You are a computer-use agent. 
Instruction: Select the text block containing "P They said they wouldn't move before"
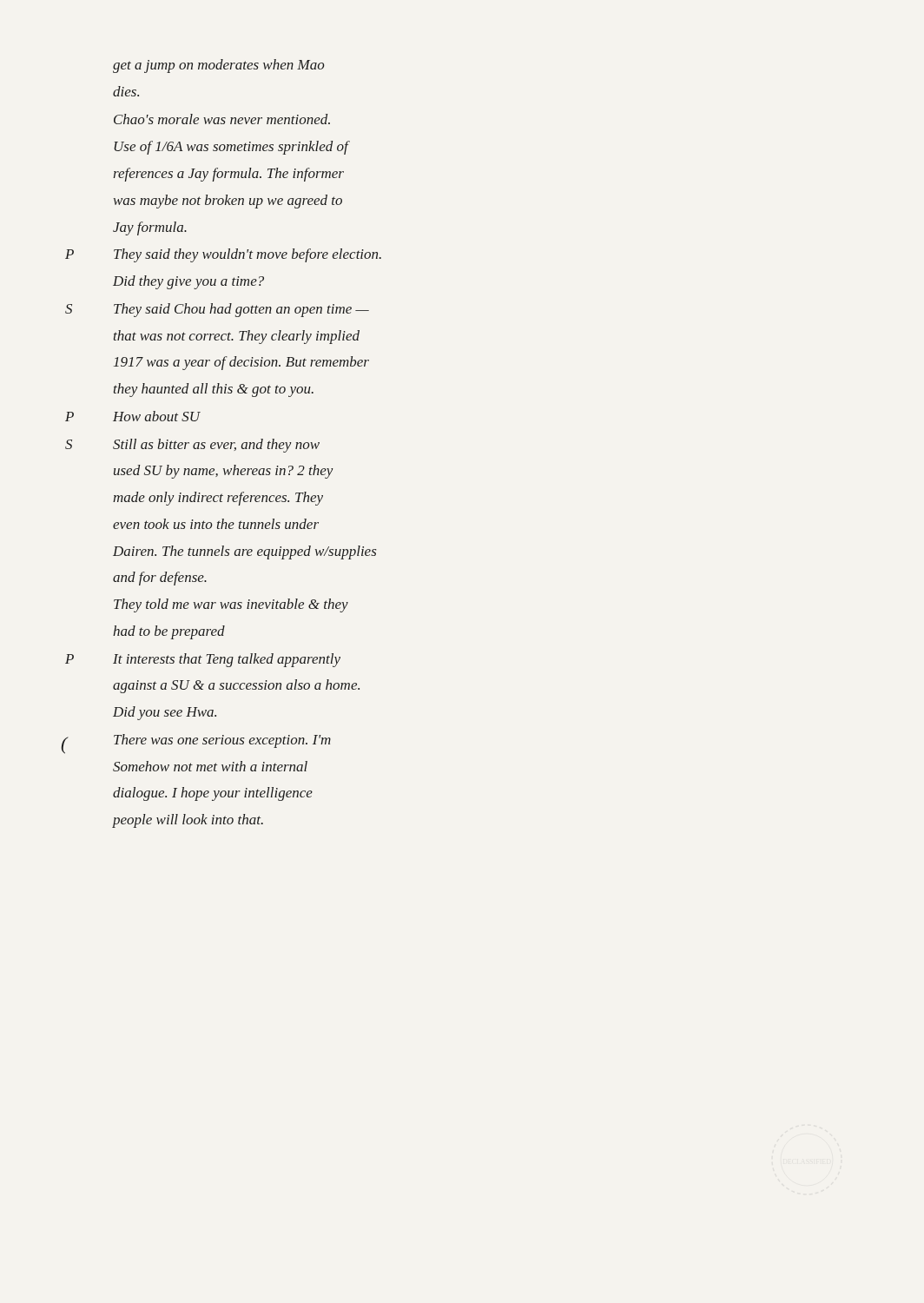[x=248, y=255]
